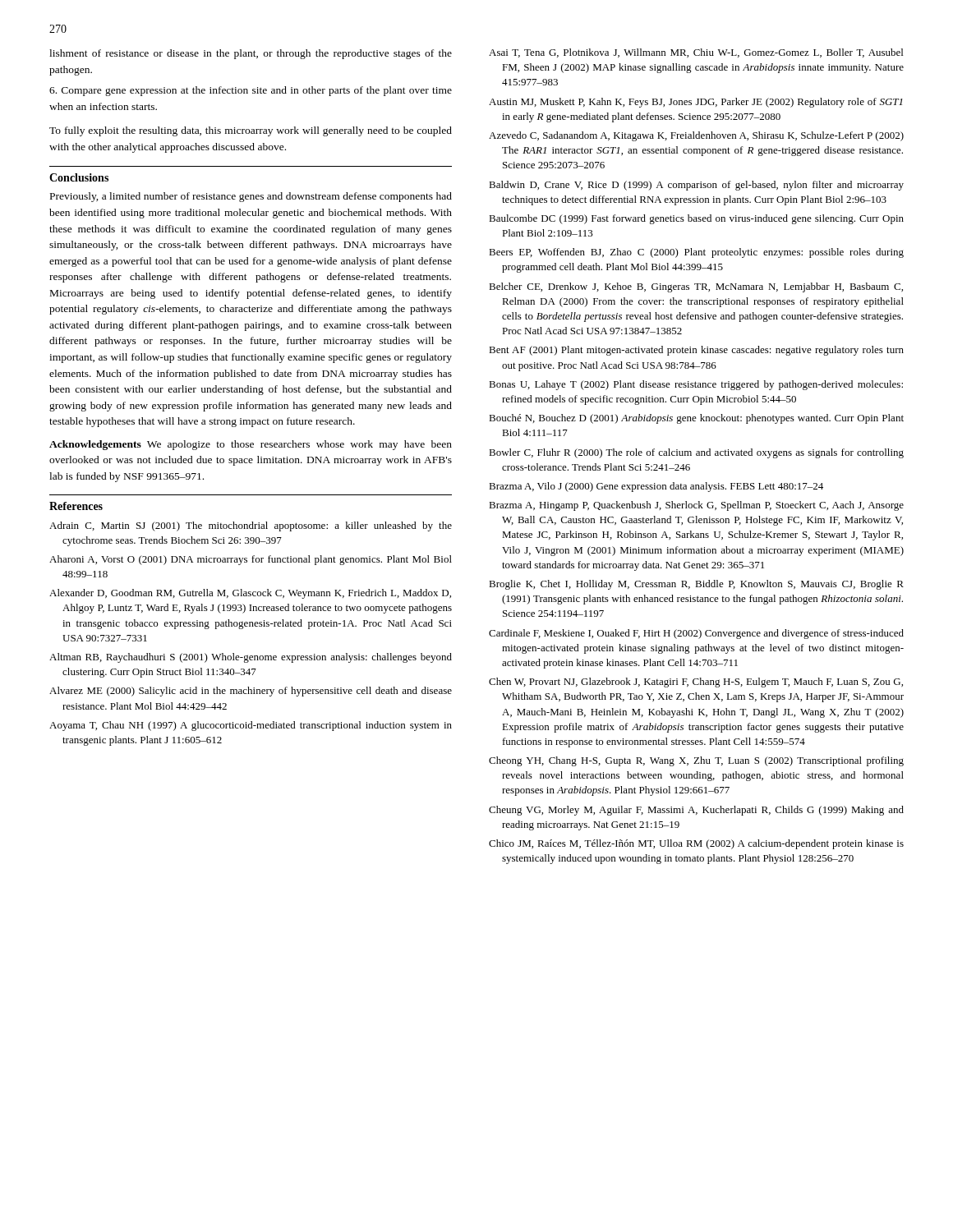Find the list item that says "Cheong YH, Chang H-S,"
The width and height of the screenshot is (953, 1232).
tap(696, 775)
